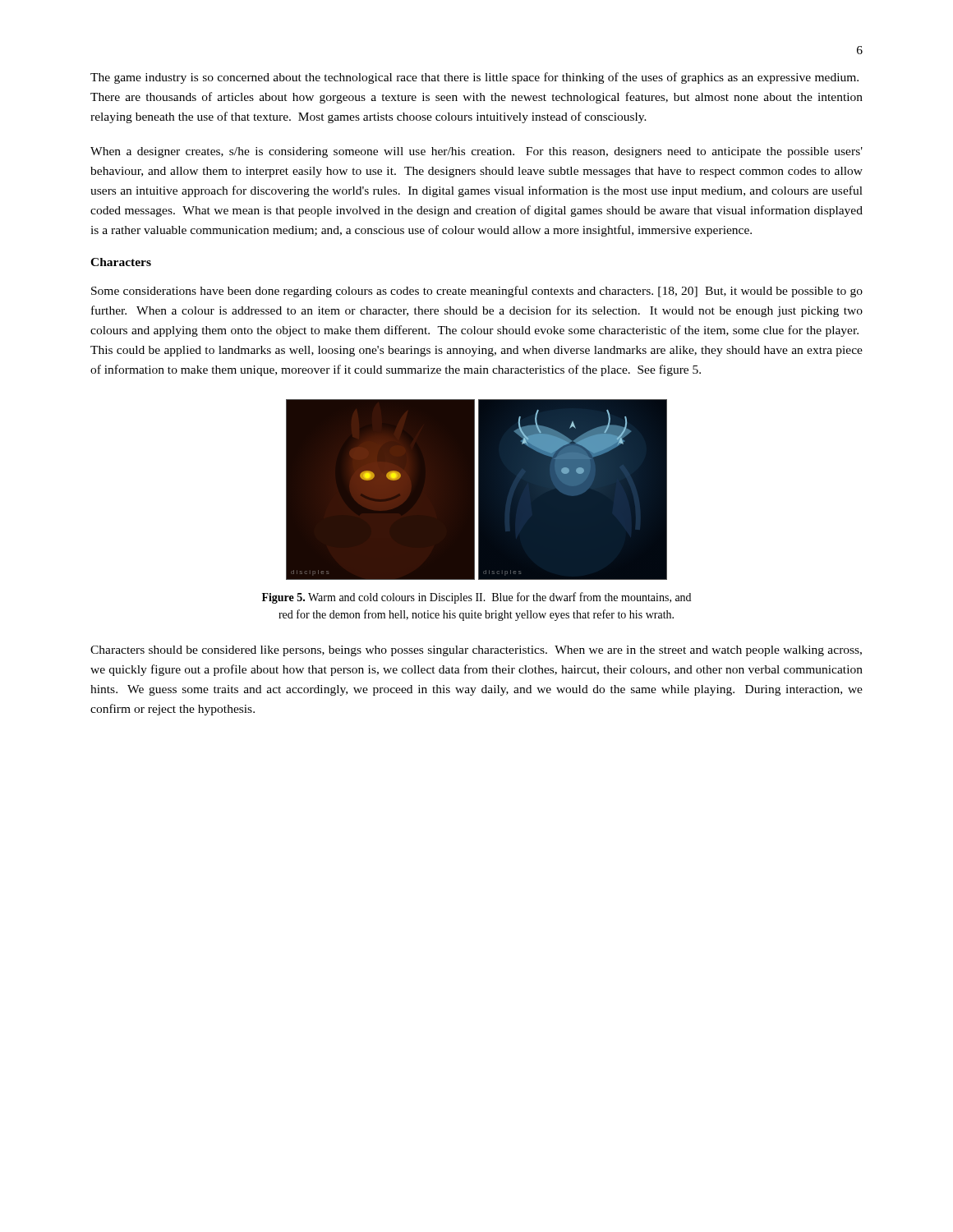The image size is (953, 1232).
Task: Find the region starting "Some considerations have been done"
Action: pyautogui.click(x=476, y=330)
